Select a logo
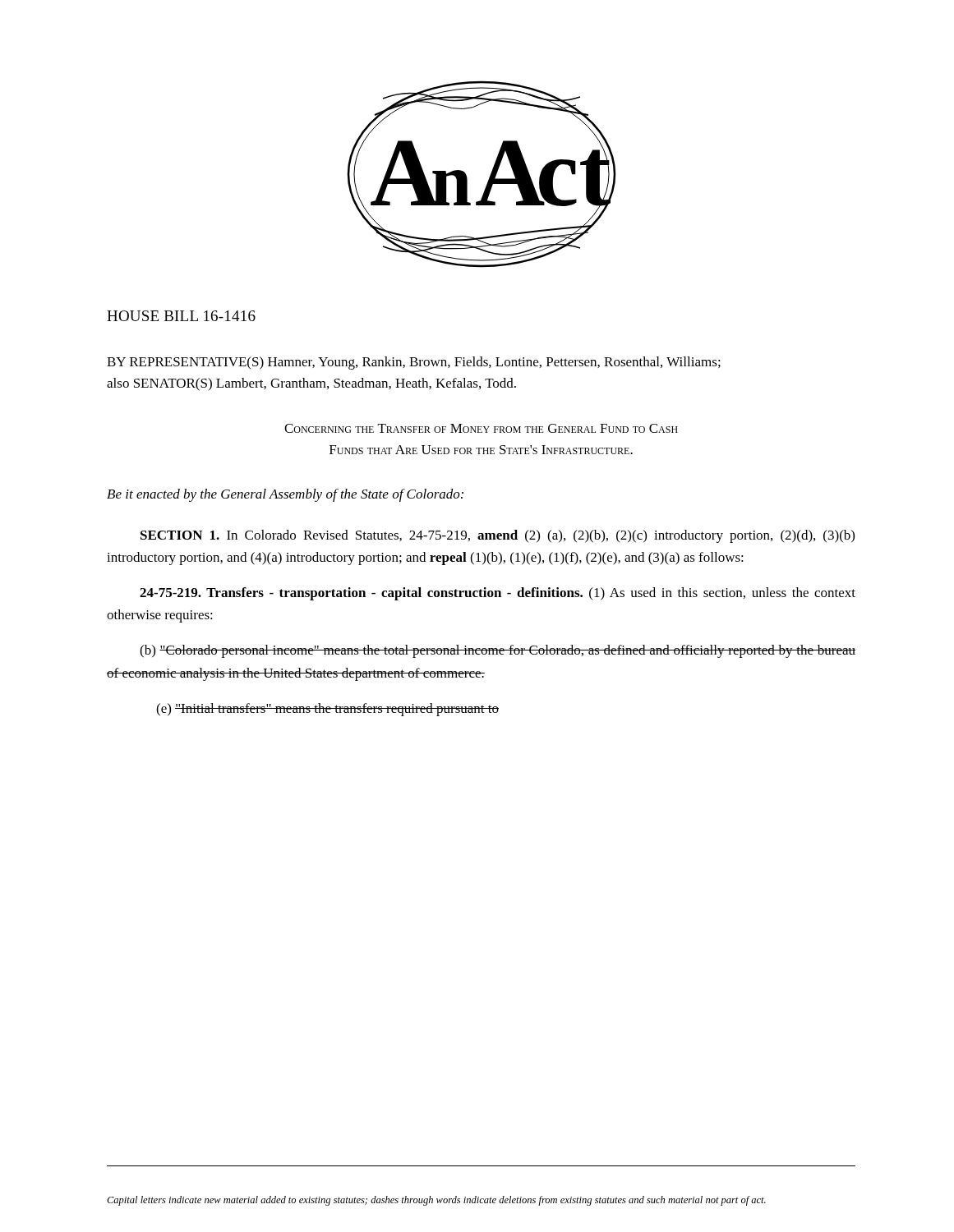This screenshot has height=1232, width=954. pyautogui.click(x=481, y=174)
